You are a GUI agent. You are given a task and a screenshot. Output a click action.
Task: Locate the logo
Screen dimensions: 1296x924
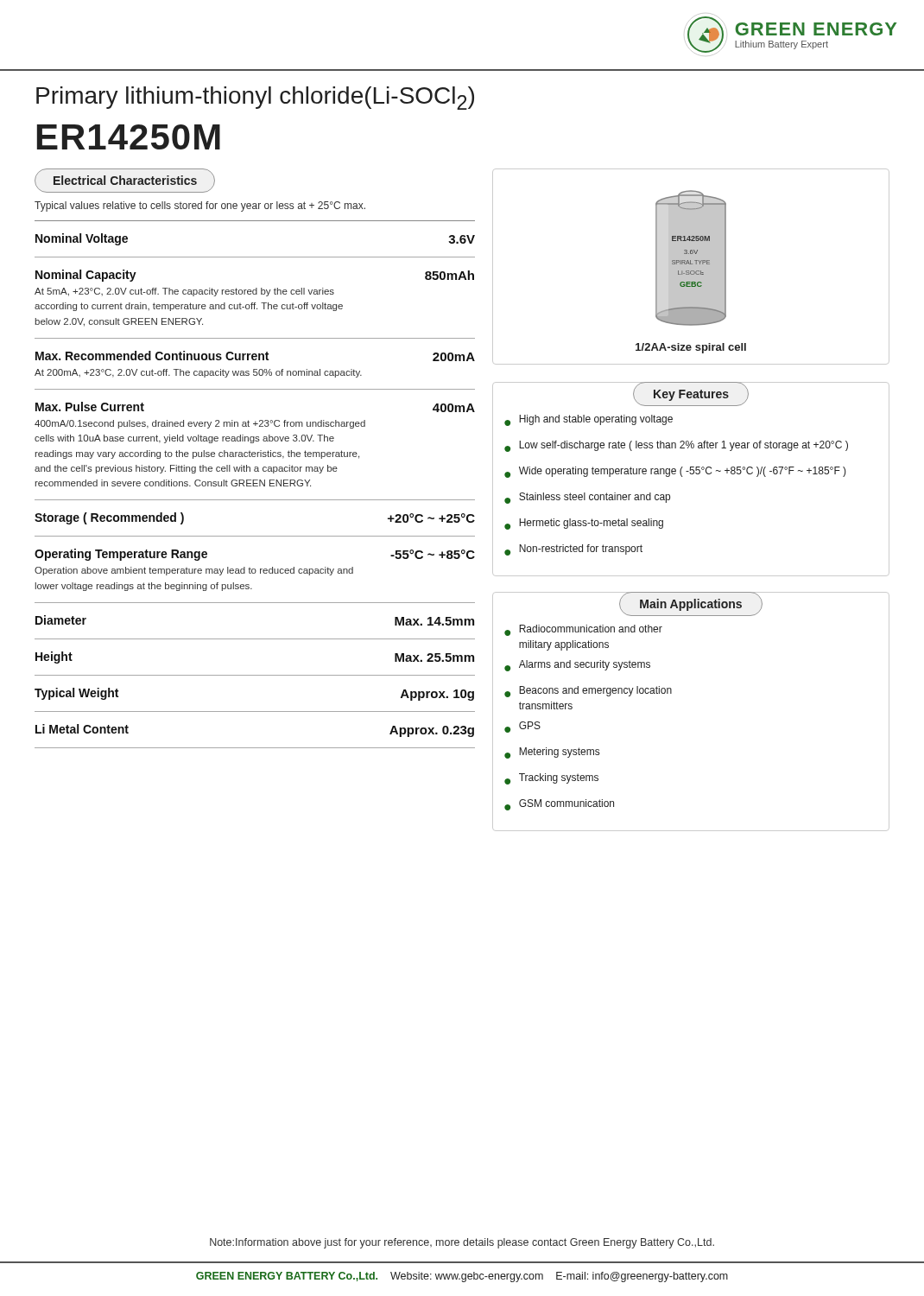click(790, 35)
